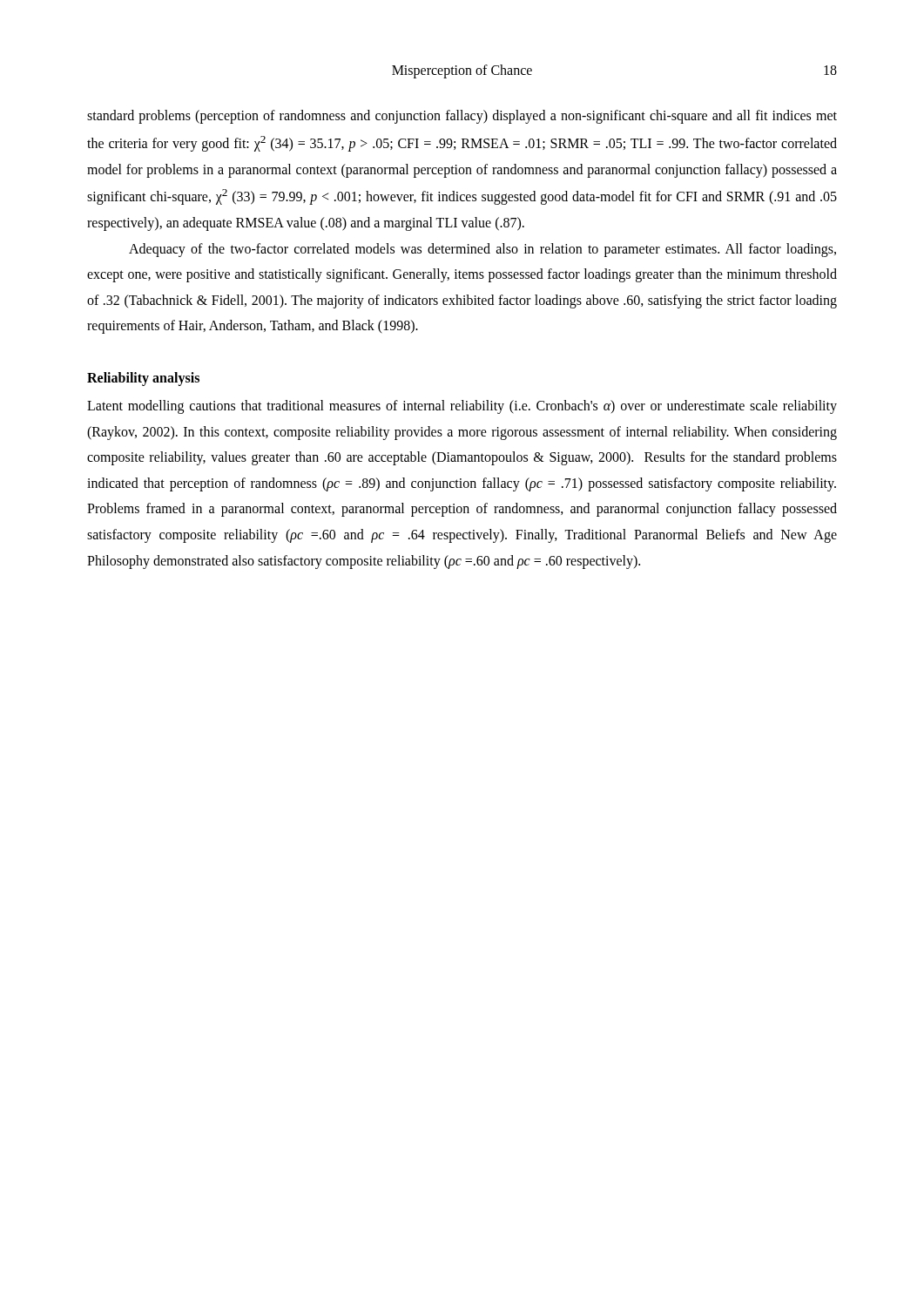Point to the block beginning "standard problems (perception of randomness and"
Image resolution: width=924 pixels, height=1307 pixels.
pos(462,169)
